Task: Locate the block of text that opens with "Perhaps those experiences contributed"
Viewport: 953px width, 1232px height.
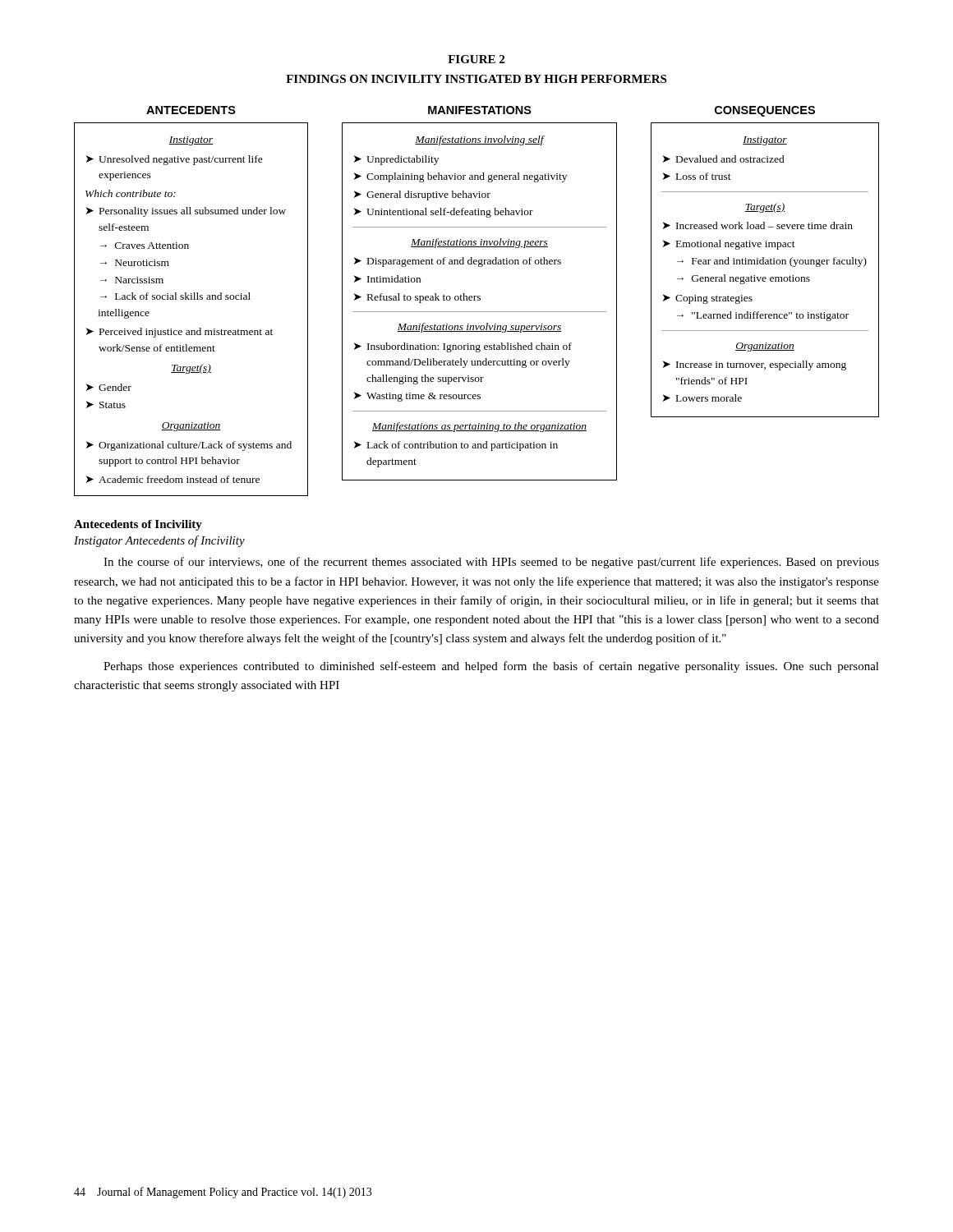Action: pos(476,676)
